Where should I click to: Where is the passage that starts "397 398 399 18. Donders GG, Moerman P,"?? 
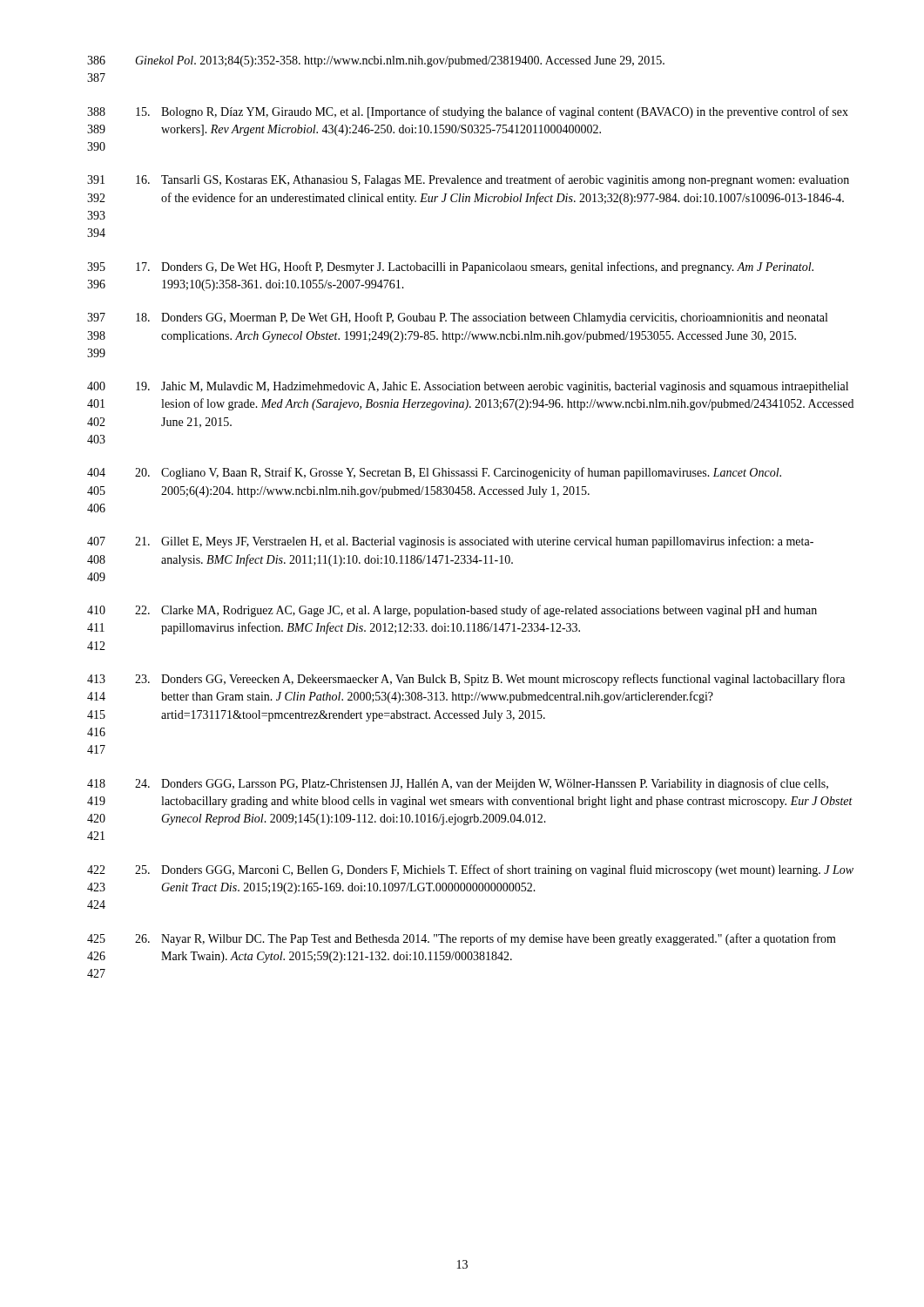(x=471, y=336)
